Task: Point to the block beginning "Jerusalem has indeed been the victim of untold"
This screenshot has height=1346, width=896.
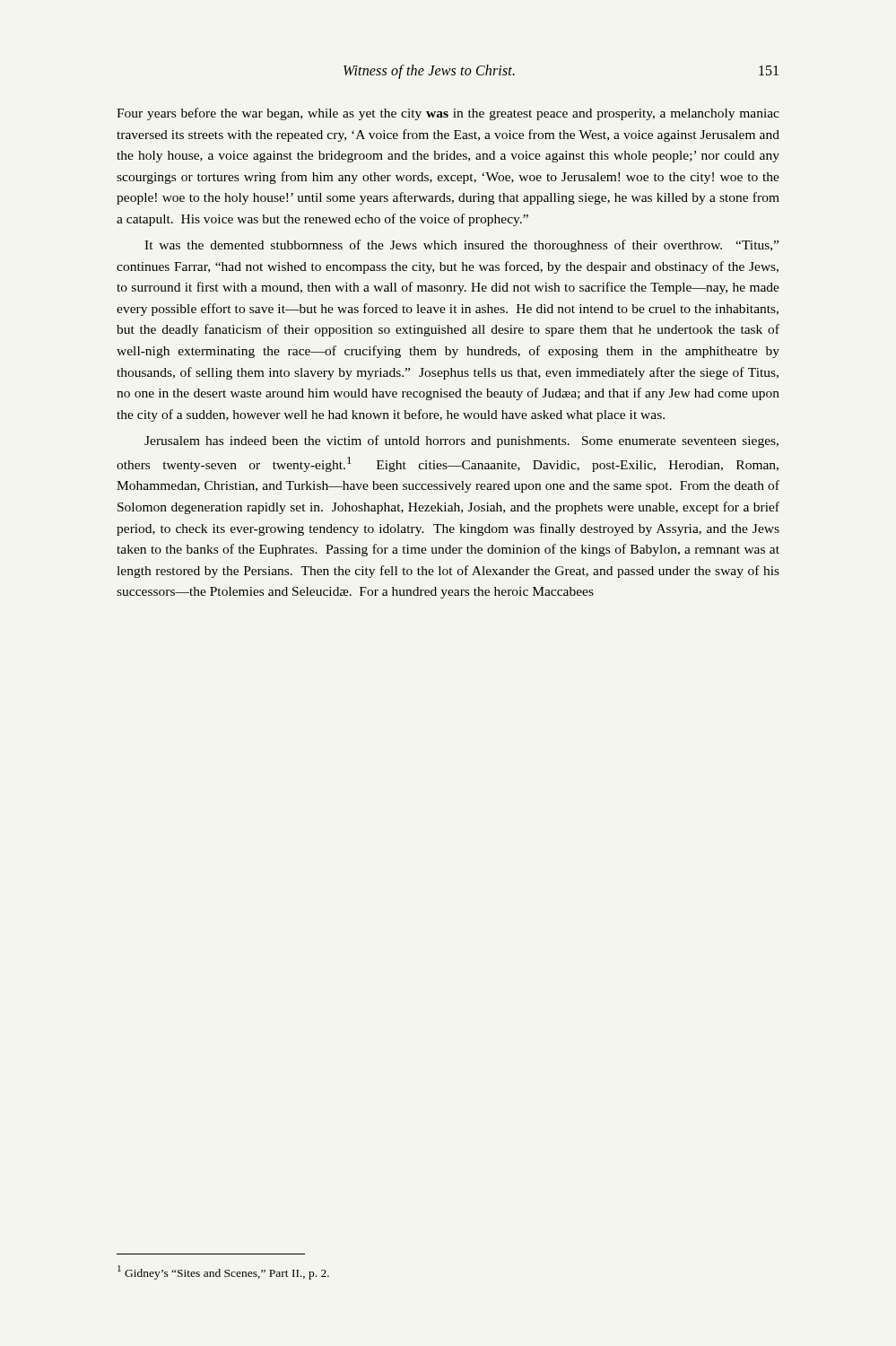Action: pyautogui.click(x=448, y=516)
